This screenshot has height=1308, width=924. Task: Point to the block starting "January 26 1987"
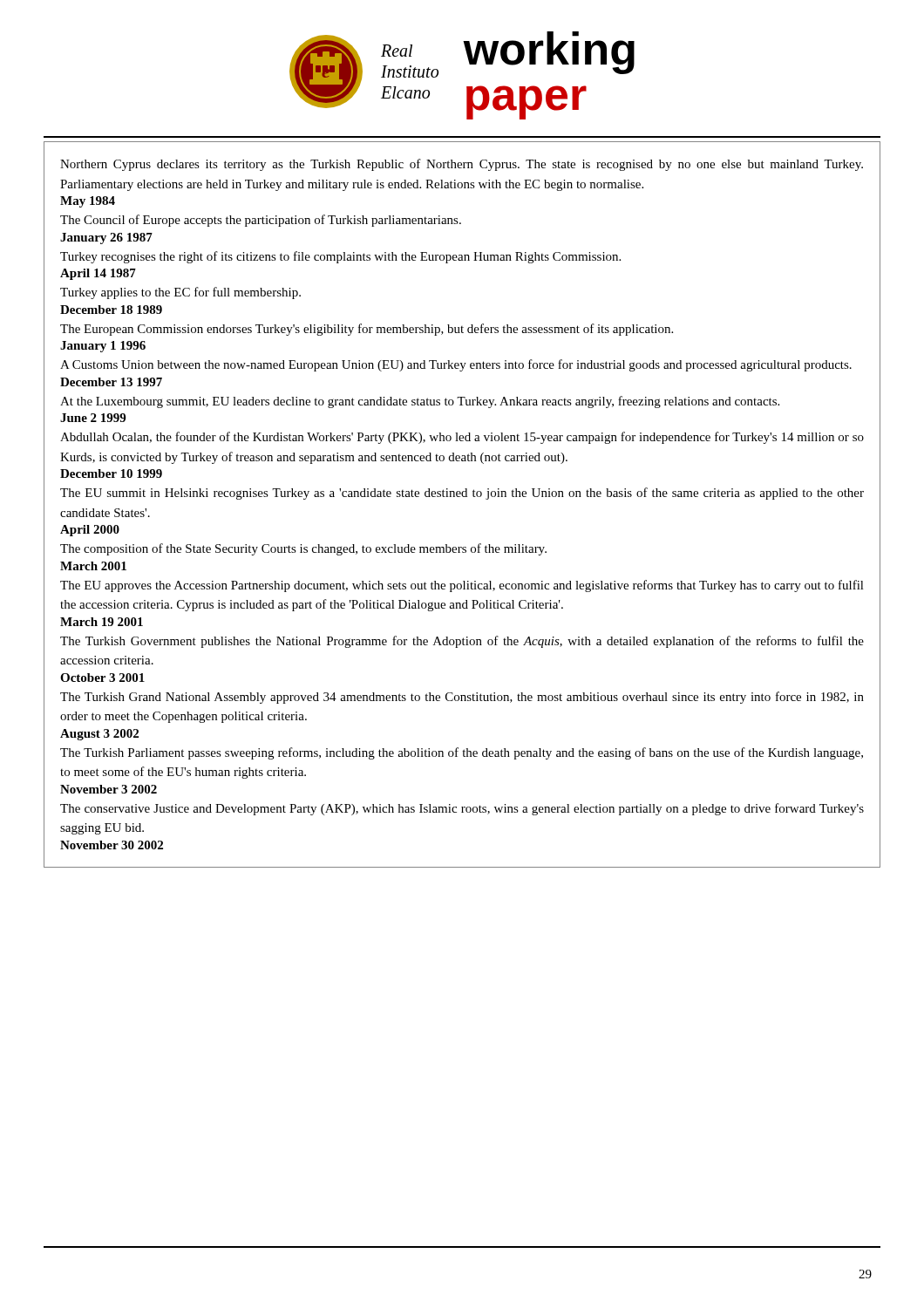(x=106, y=238)
